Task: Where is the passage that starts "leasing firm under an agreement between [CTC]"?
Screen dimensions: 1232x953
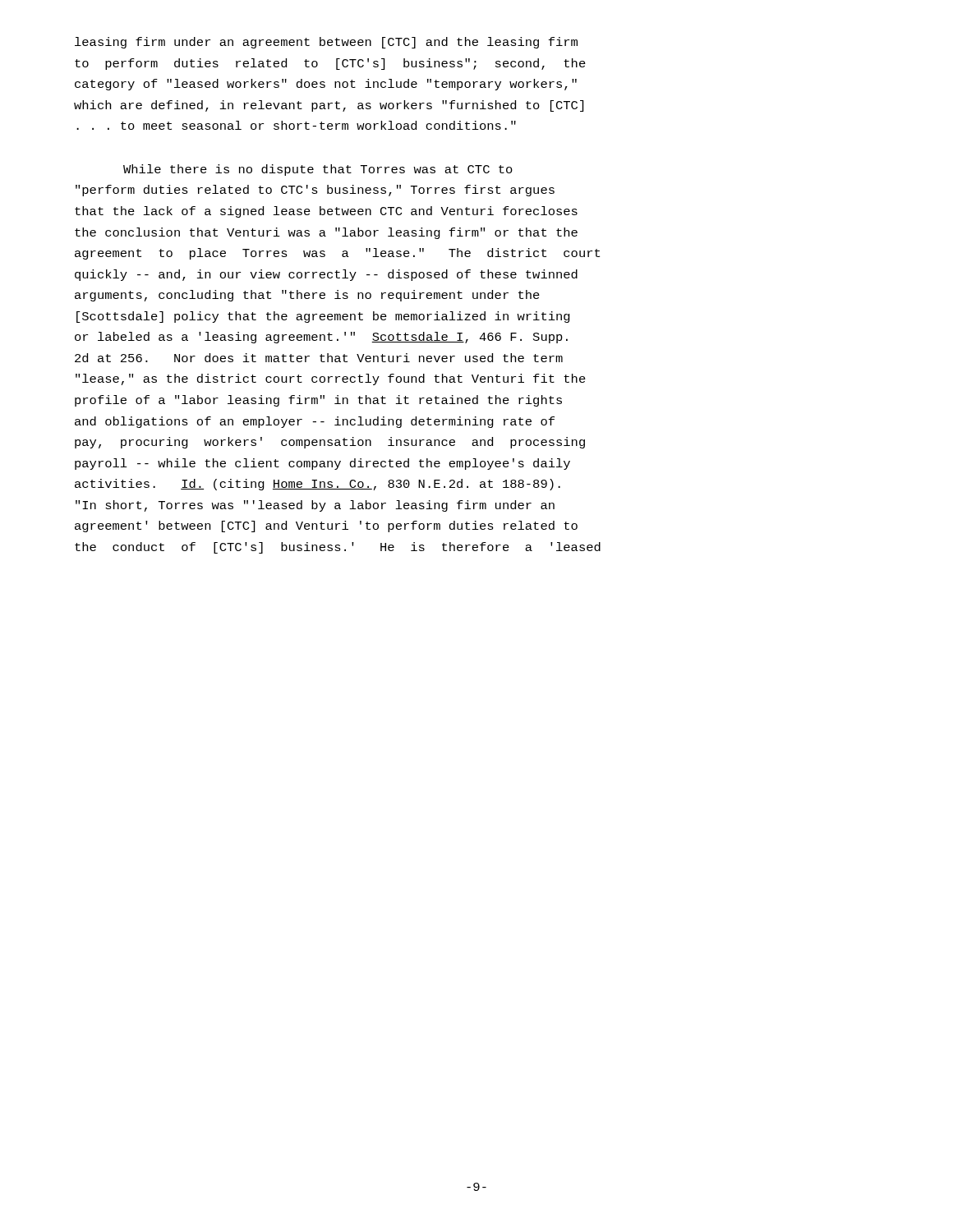Action: click(x=330, y=85)
